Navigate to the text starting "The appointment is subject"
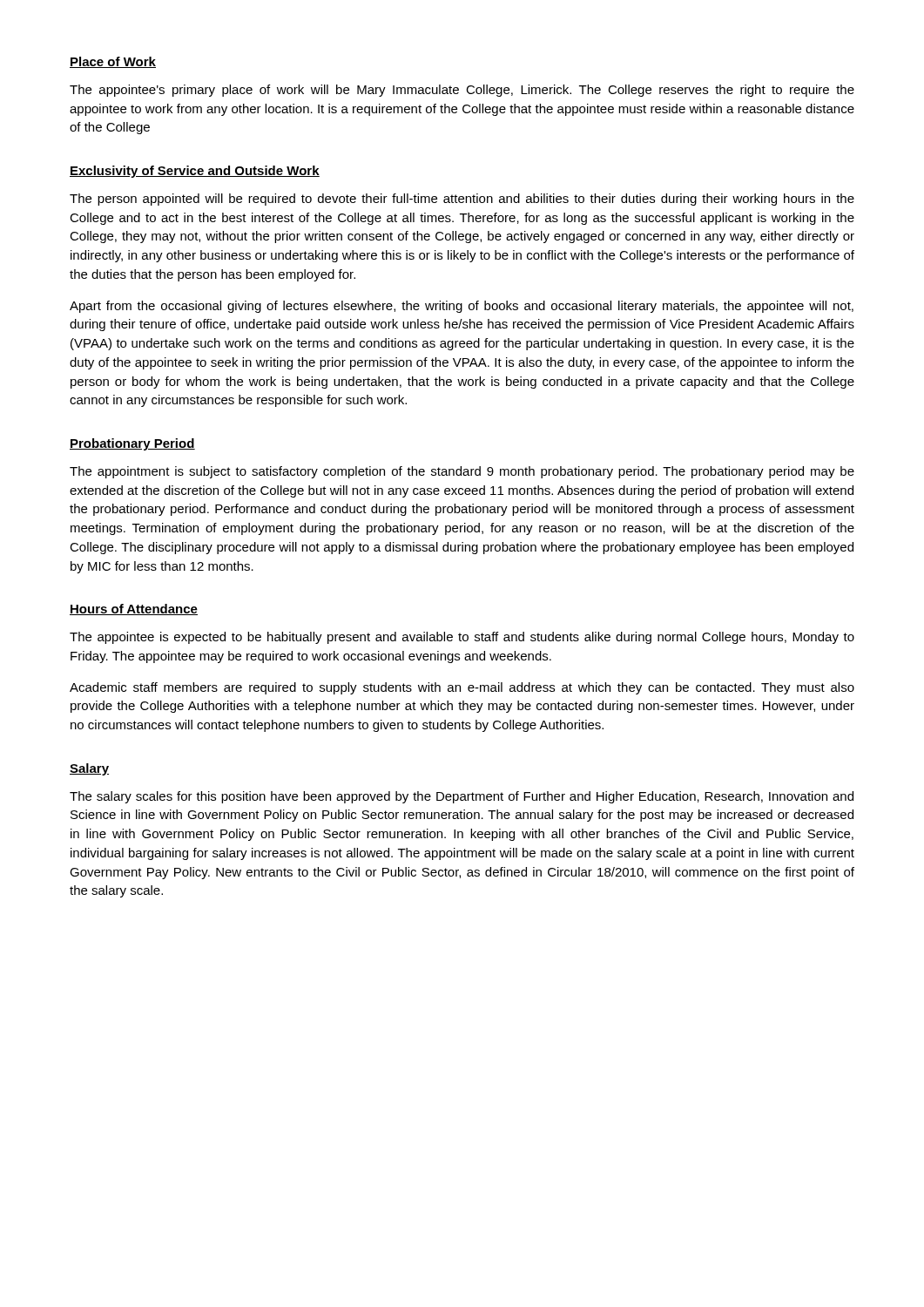This screenshot has height=1307, width=924. pyautogui.click(x=462, y=518)
